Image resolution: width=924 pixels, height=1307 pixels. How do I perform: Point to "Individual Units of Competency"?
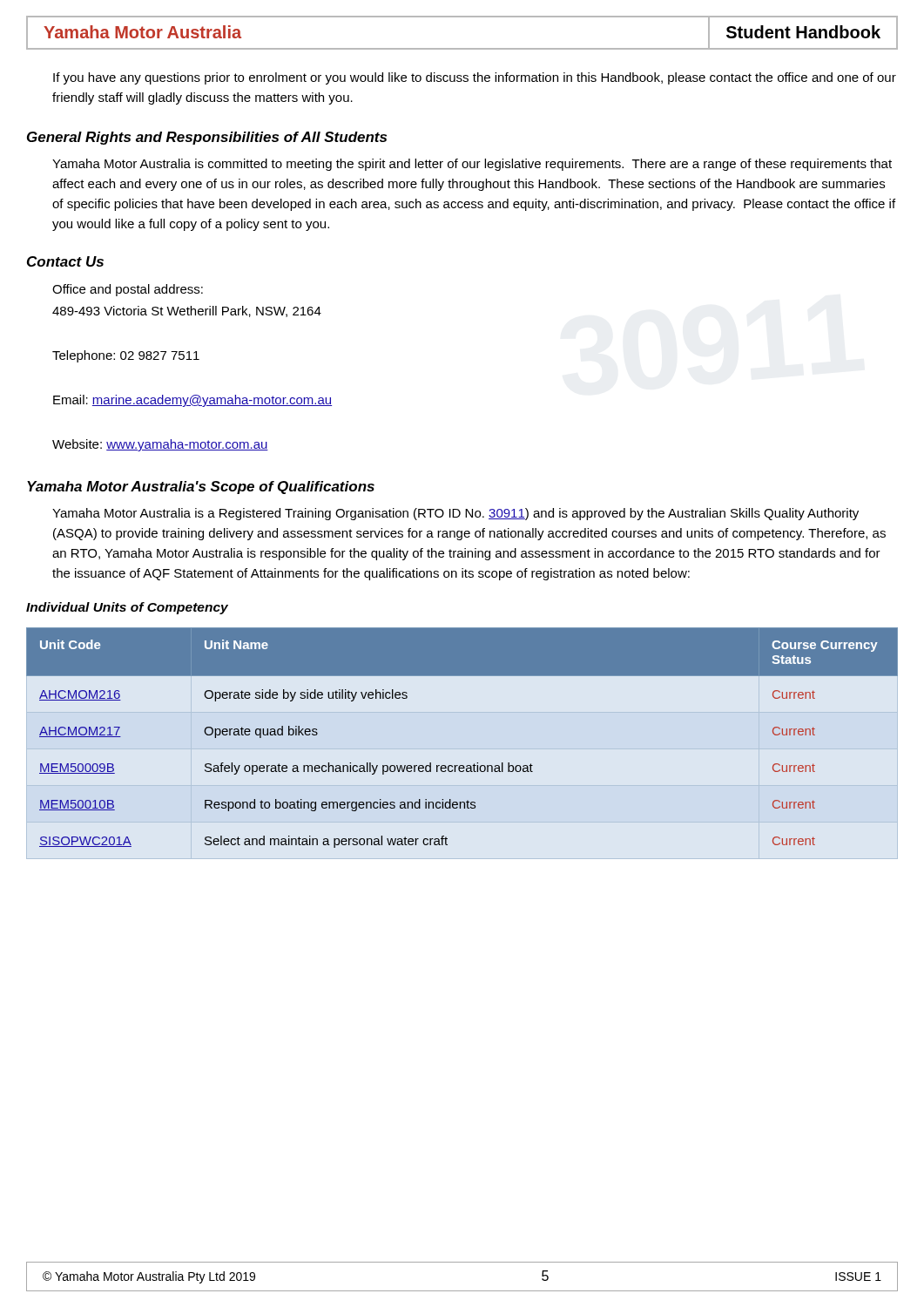pyautogui.click(x=127, y=606)
